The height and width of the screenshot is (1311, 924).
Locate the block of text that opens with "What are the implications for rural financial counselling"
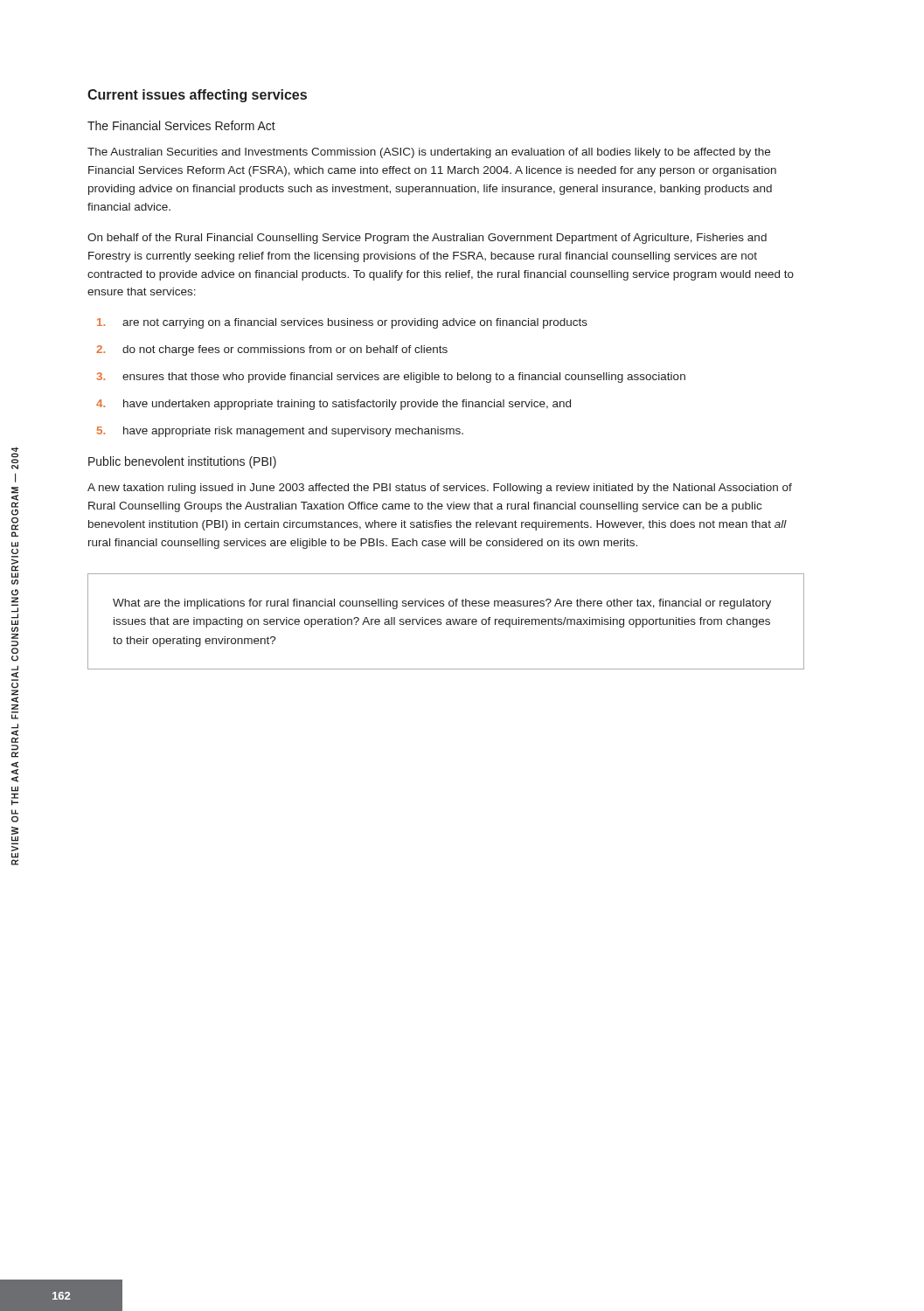(x=446, y=621)
